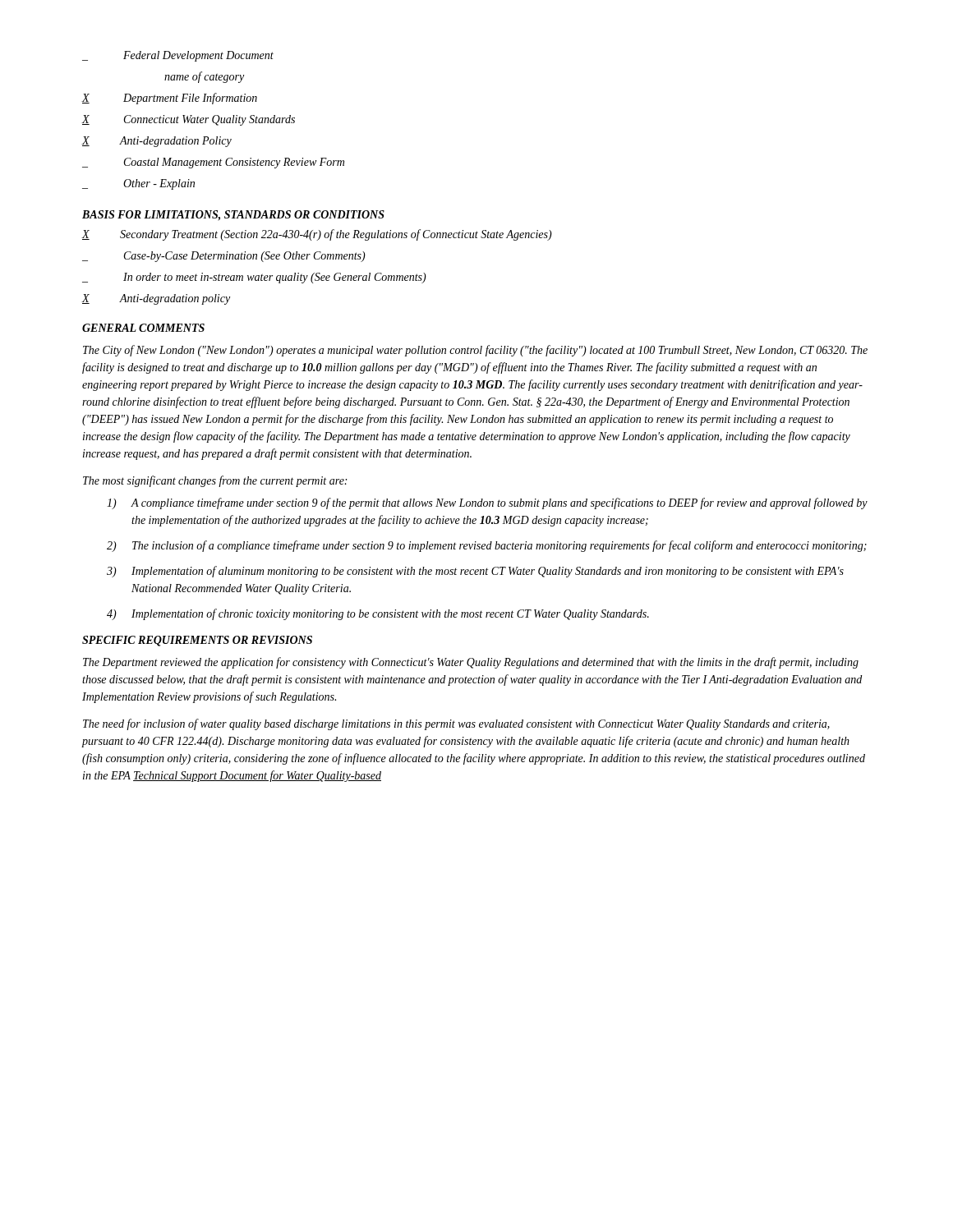The height and width of the screenshot is (1232, 953).
Task: Click on the text block starting "X Anti-degradation policy"
Action: 156,299
